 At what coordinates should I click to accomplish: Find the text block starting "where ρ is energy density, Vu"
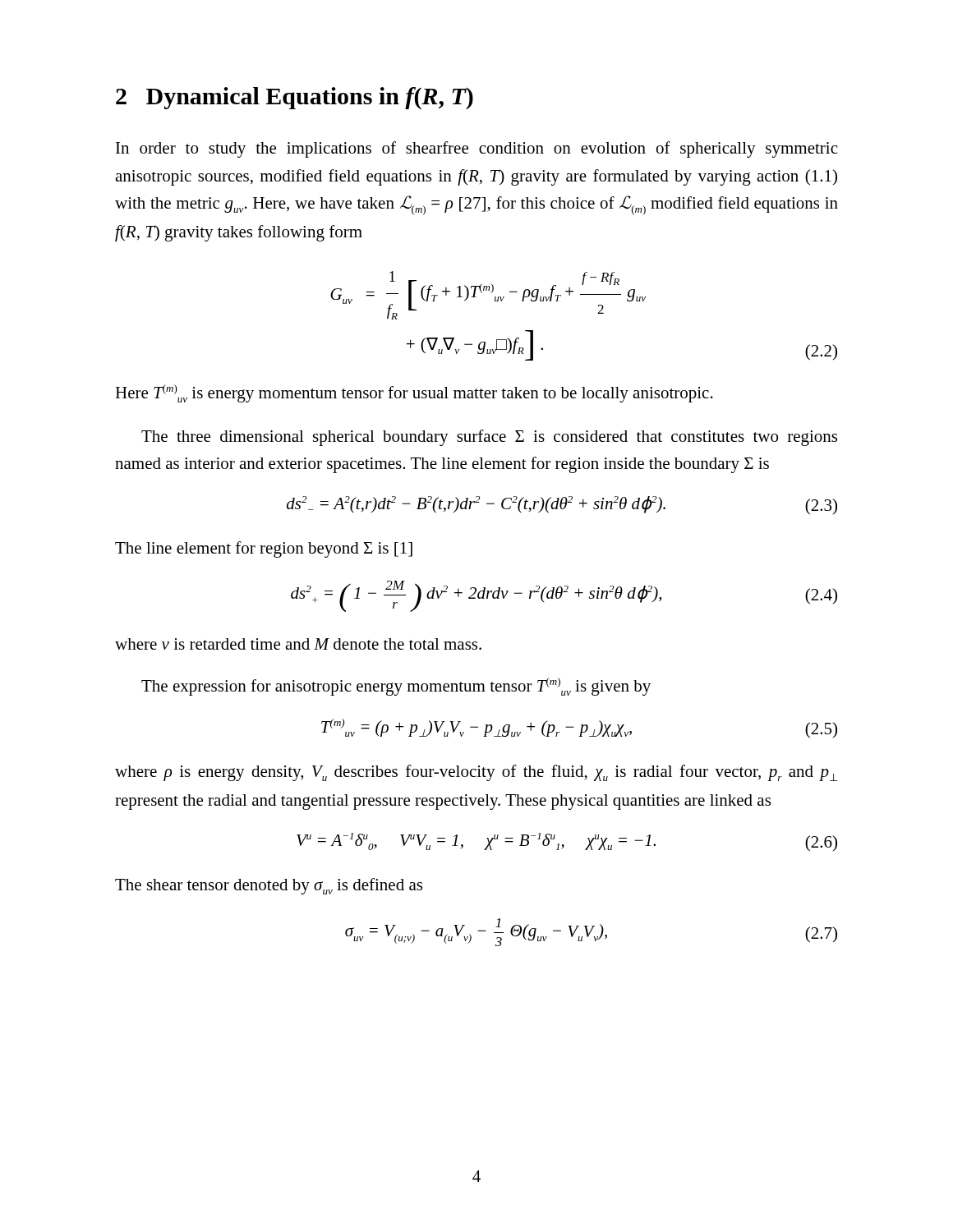pos(476,787)
